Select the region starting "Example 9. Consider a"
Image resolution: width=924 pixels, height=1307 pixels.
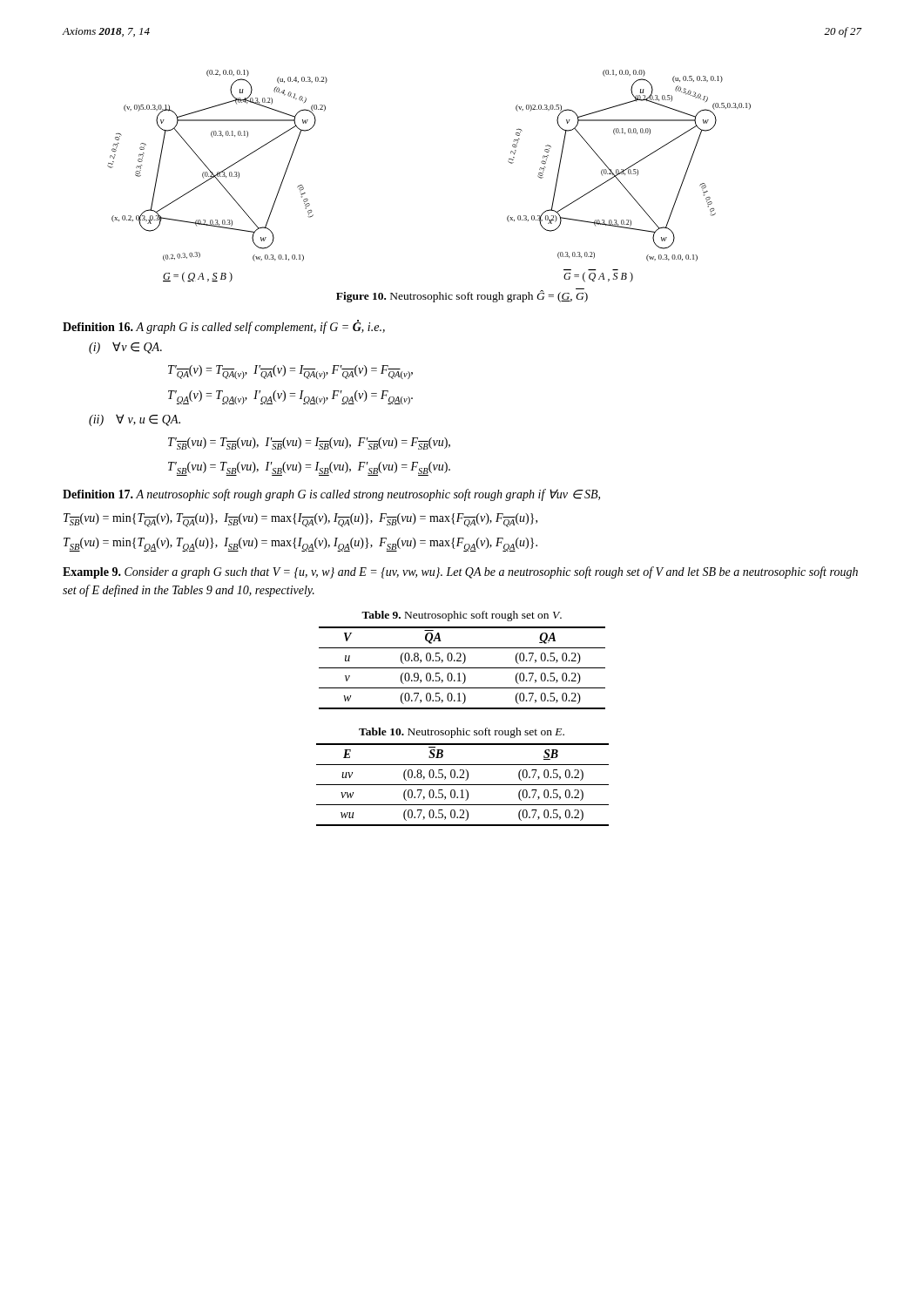(x=460, y=581)
